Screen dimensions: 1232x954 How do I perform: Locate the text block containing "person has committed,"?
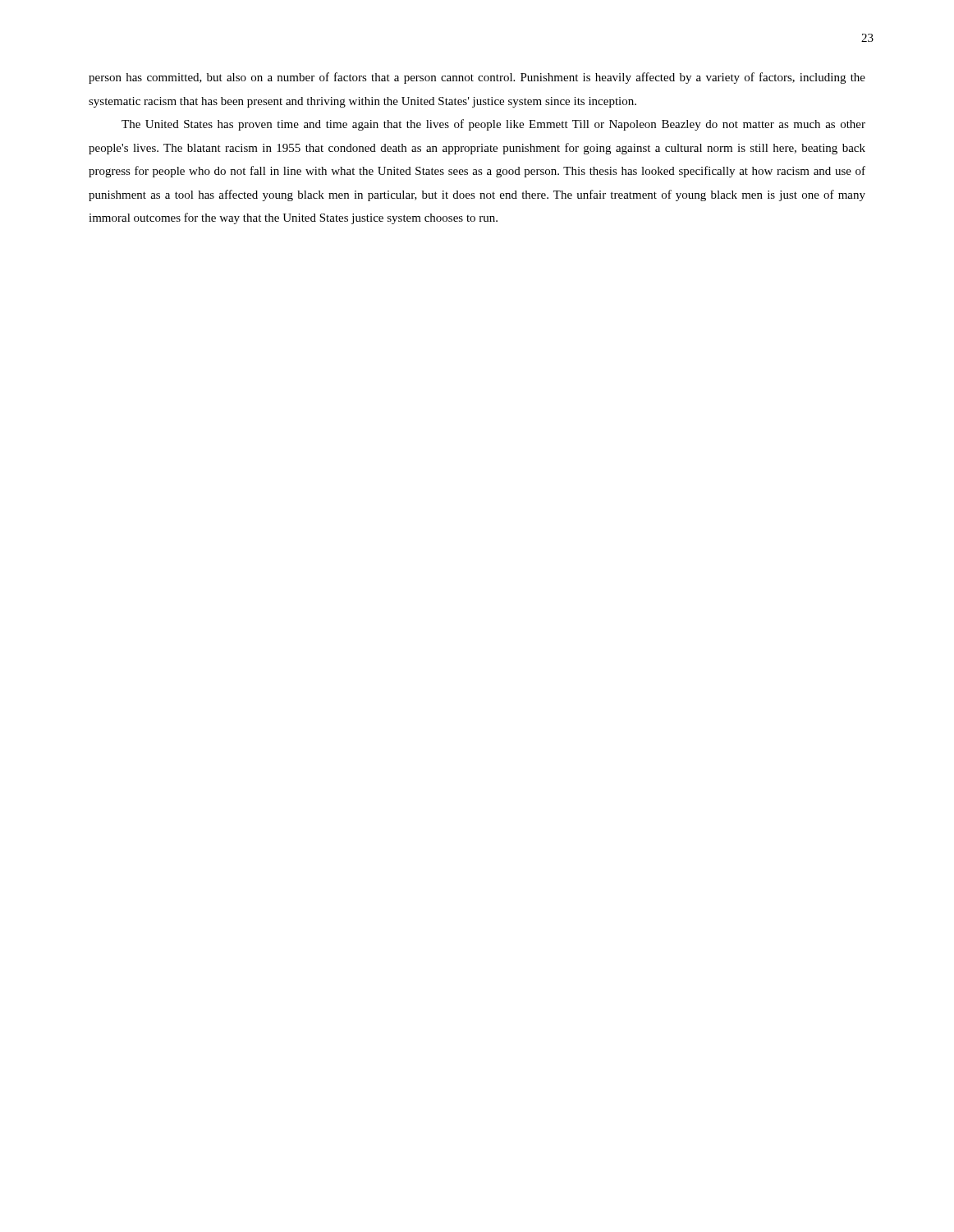[x=477, y=89]
